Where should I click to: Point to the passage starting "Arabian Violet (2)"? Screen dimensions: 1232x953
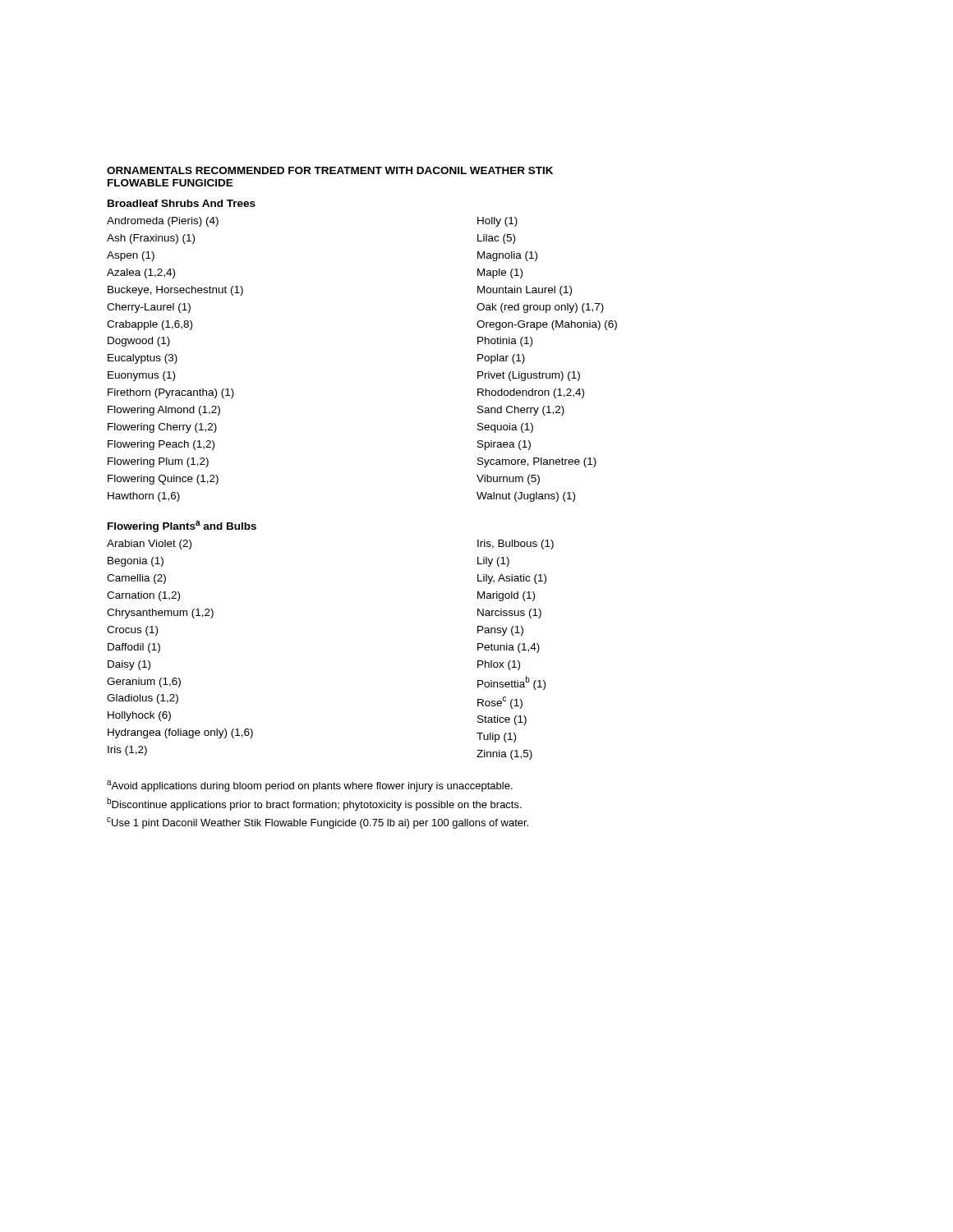(150, 543)
